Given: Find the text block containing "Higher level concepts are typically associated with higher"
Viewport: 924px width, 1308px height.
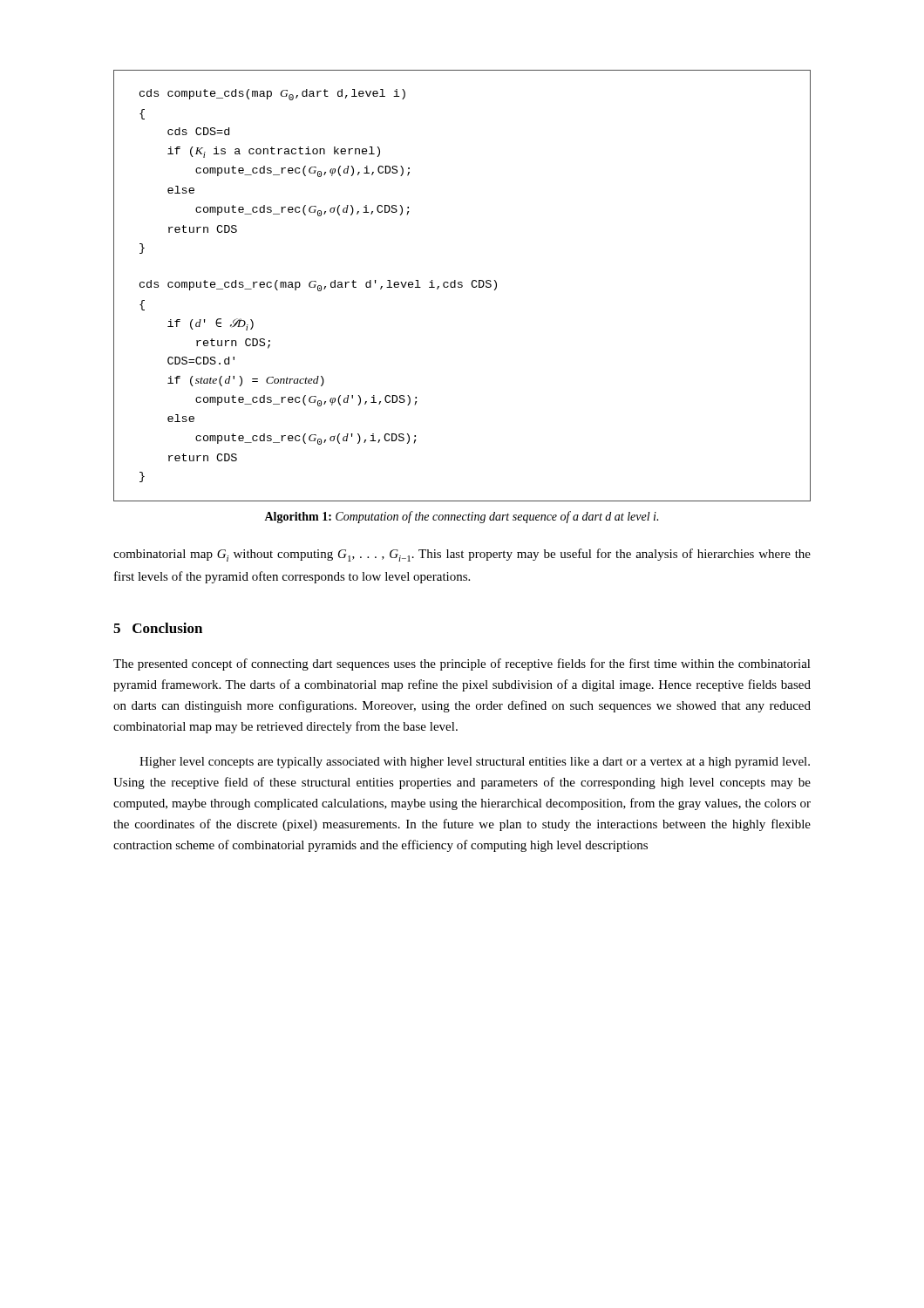Looking at the screenshot, I should coord(462,804).
